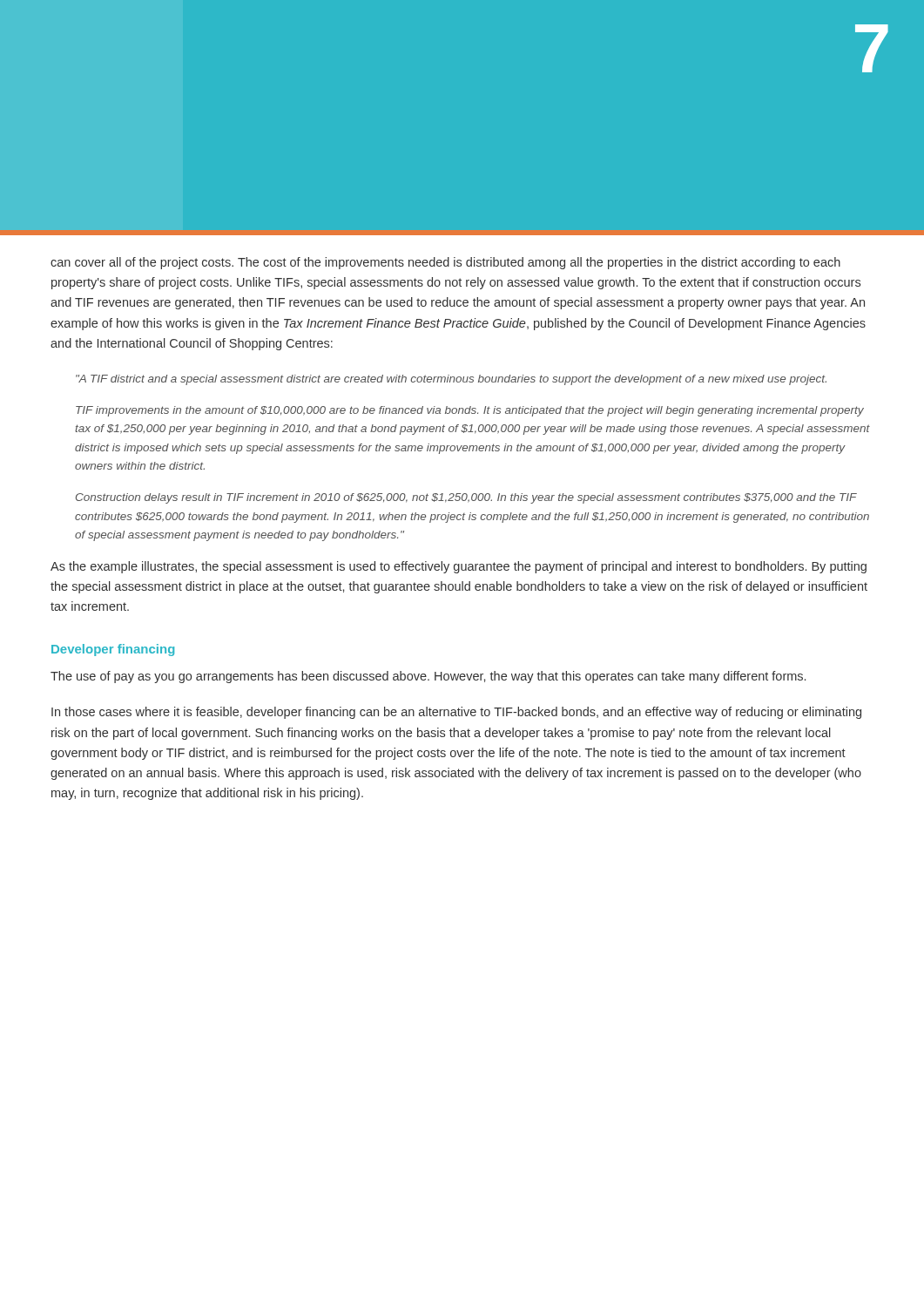
Task: Locate the text block containing "TIF improvements in the amount of"
Action: (x=472, y=438)
